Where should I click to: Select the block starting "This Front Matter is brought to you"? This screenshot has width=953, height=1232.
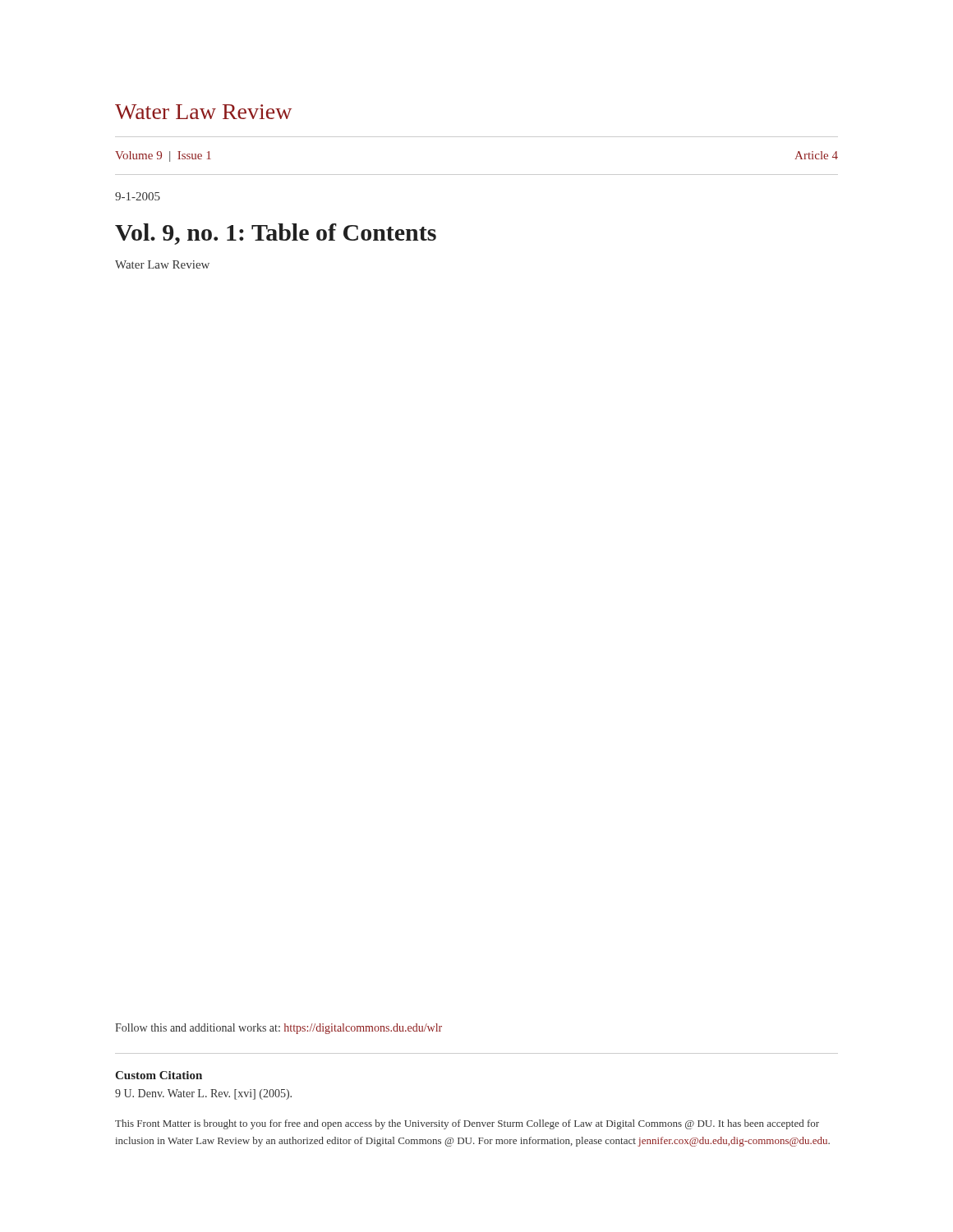473,1132
